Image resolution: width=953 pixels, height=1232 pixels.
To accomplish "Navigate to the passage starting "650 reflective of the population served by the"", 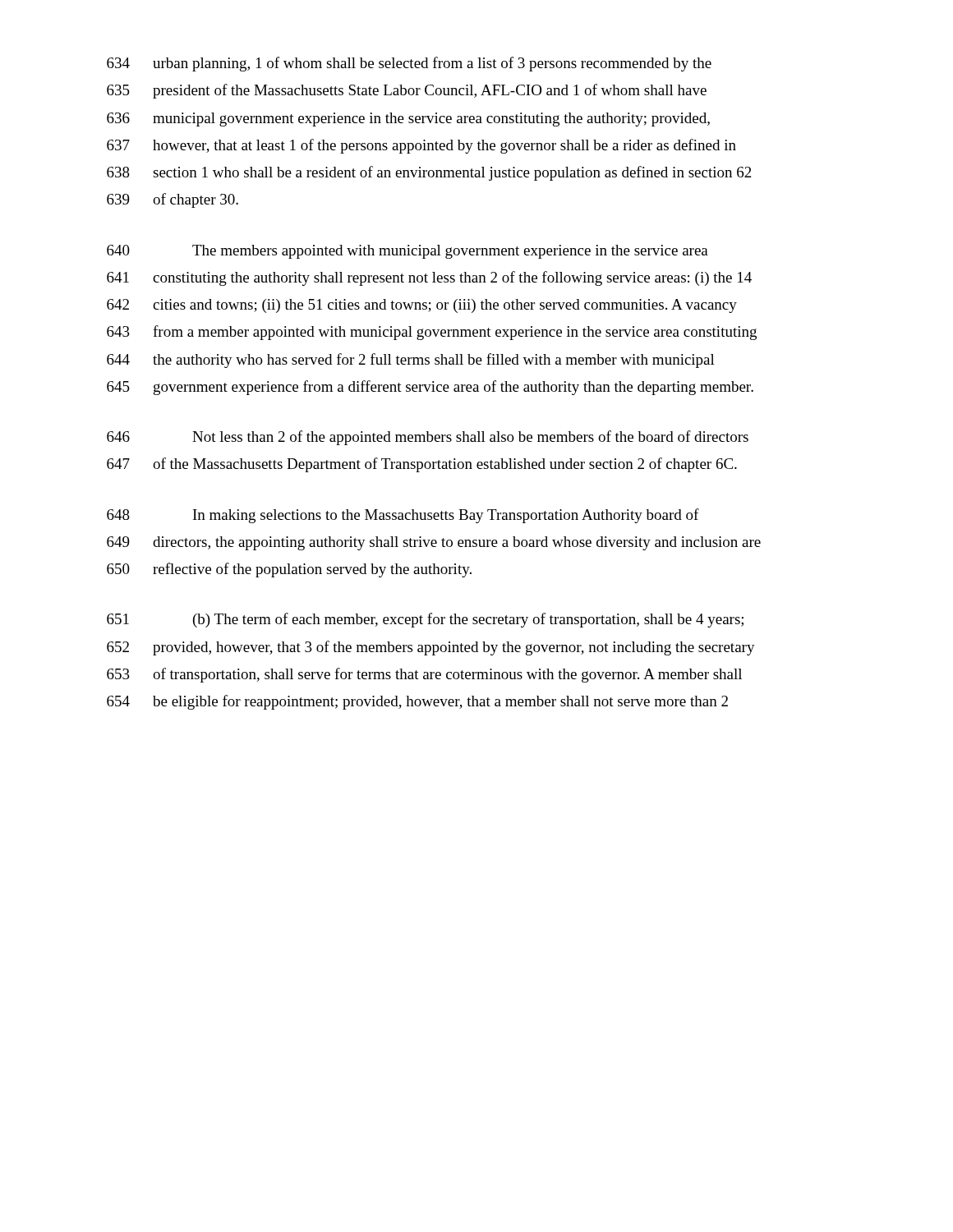I will coord(476,569).
